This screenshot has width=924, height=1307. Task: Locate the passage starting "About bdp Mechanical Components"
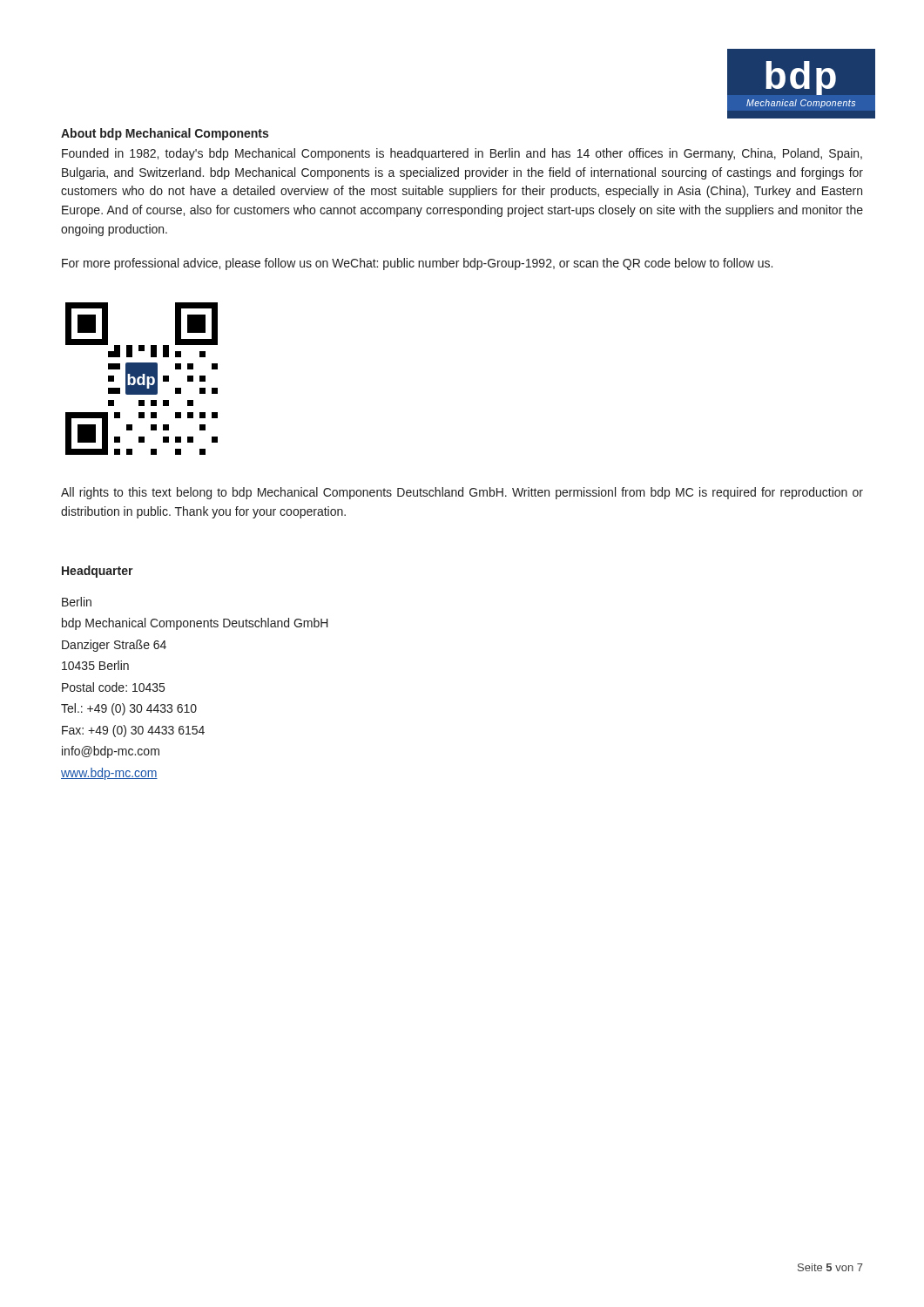[x=165, y=133]
